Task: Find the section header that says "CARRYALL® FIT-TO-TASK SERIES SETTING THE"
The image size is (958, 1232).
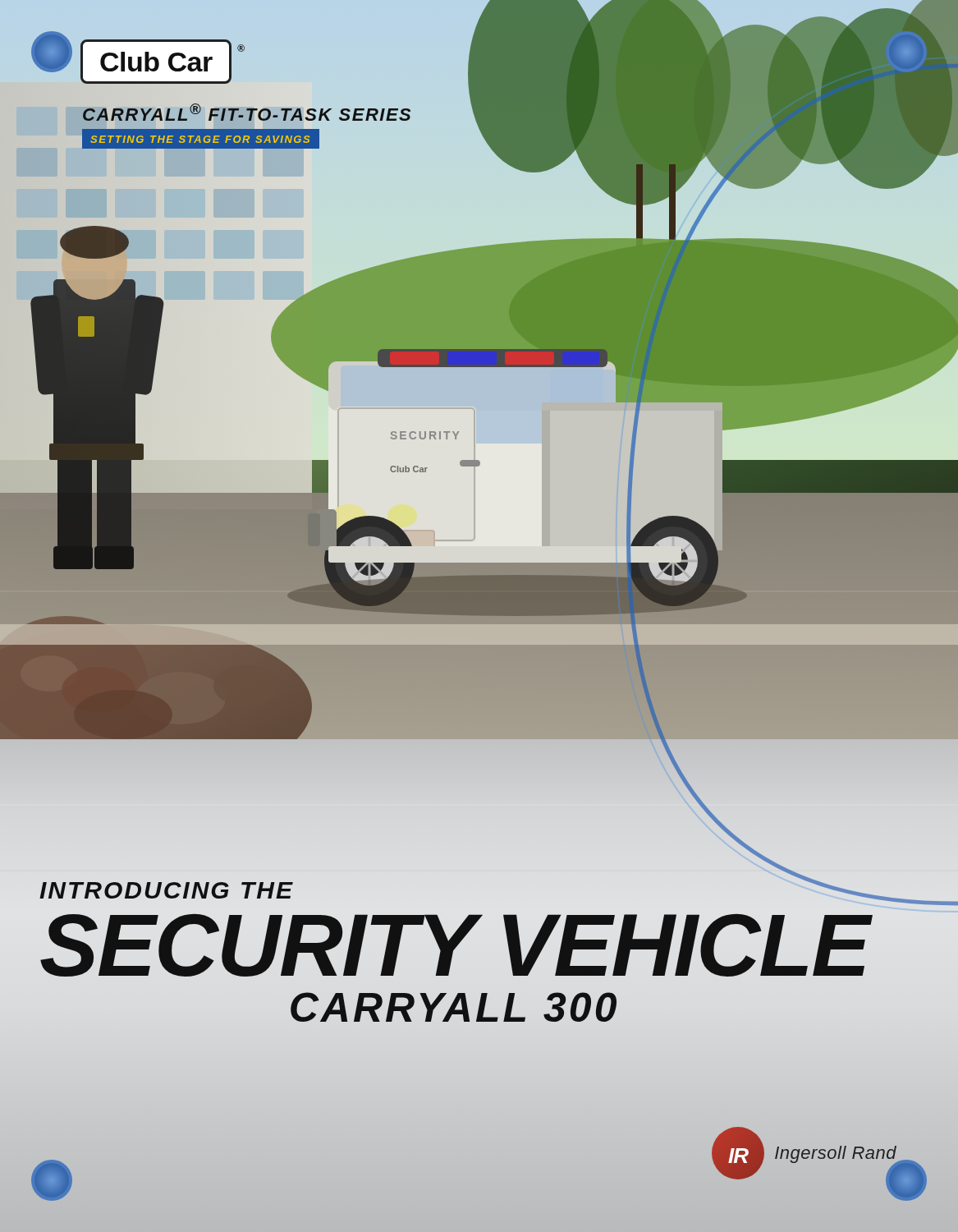Action: tap(247, 124)
